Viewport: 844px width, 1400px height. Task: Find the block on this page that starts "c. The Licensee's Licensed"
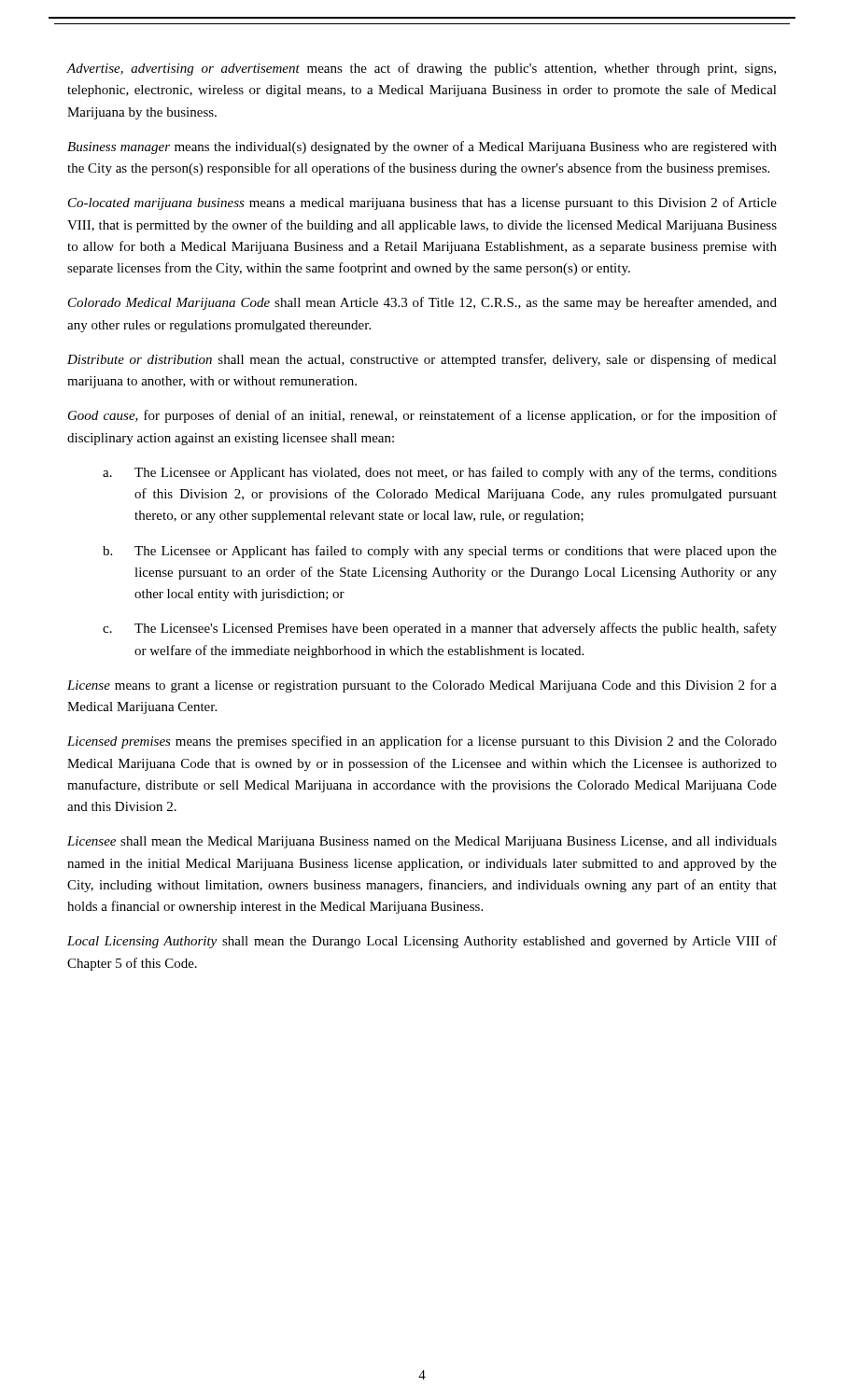(x=440, y=640)
